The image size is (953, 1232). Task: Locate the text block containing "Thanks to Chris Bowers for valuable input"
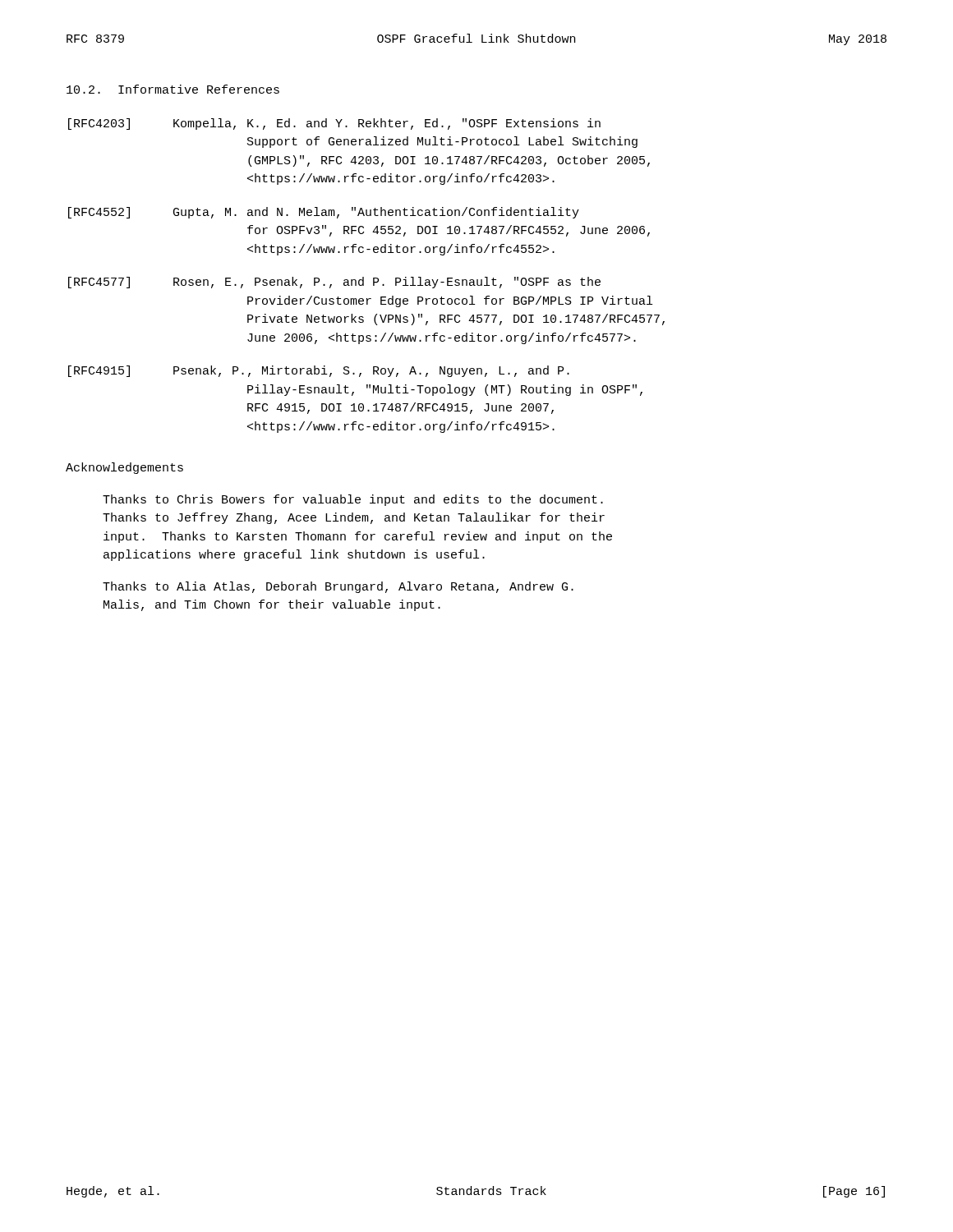click(x=358, y=528)
